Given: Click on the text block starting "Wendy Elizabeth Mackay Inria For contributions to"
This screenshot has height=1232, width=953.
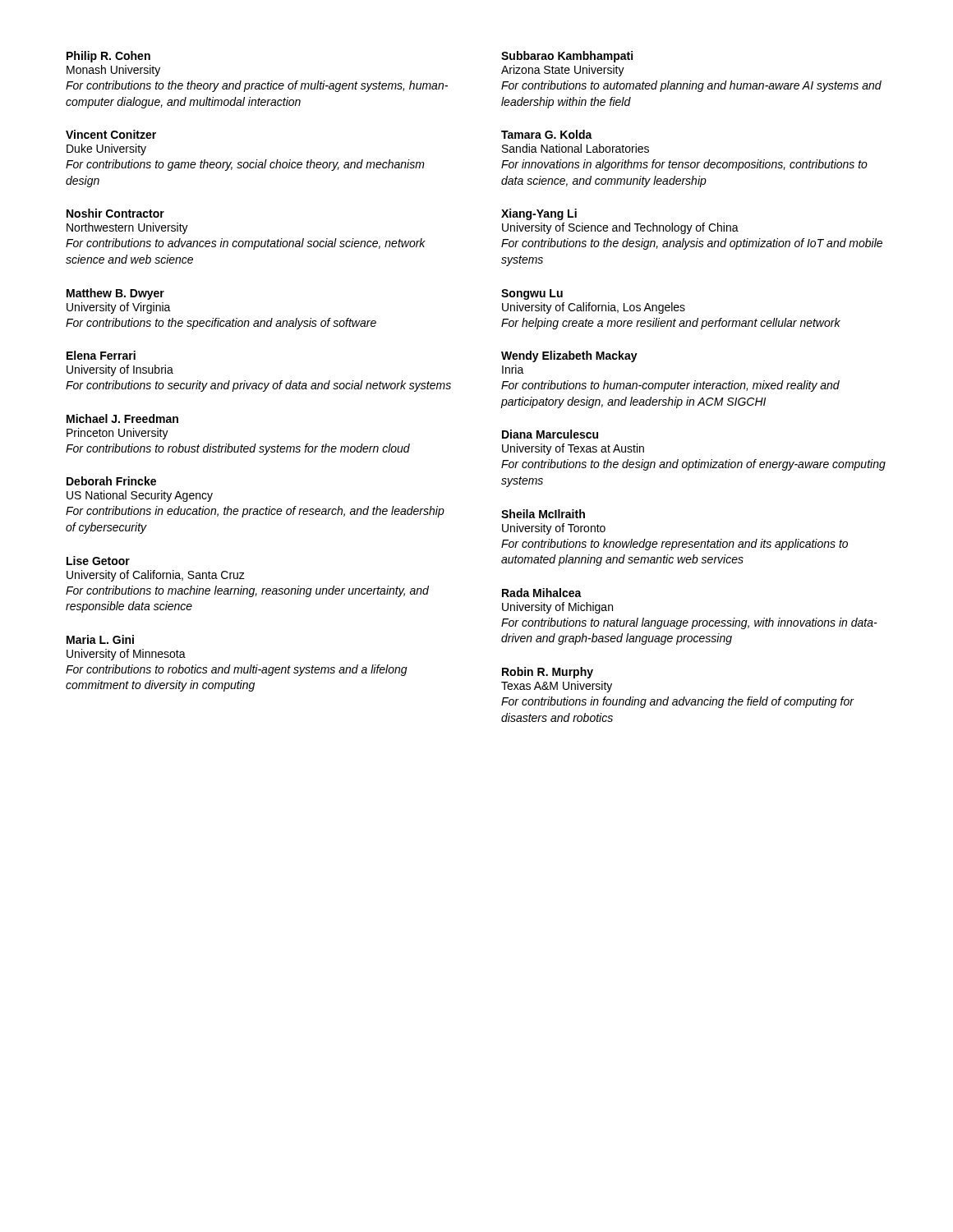Looking at the screenshot, I should click(x=694, y=380).
